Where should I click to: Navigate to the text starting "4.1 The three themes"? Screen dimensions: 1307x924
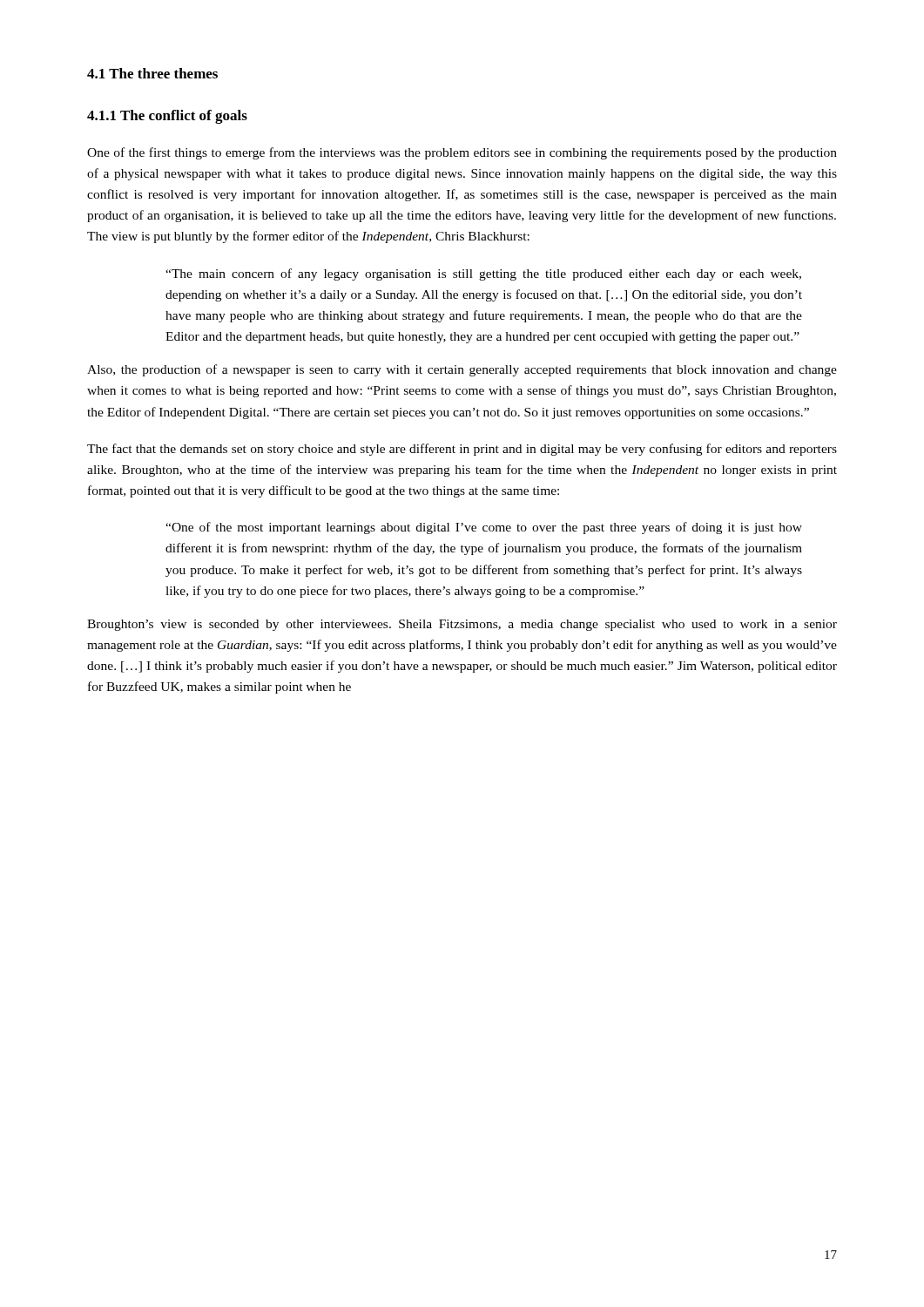click(153, 74)
